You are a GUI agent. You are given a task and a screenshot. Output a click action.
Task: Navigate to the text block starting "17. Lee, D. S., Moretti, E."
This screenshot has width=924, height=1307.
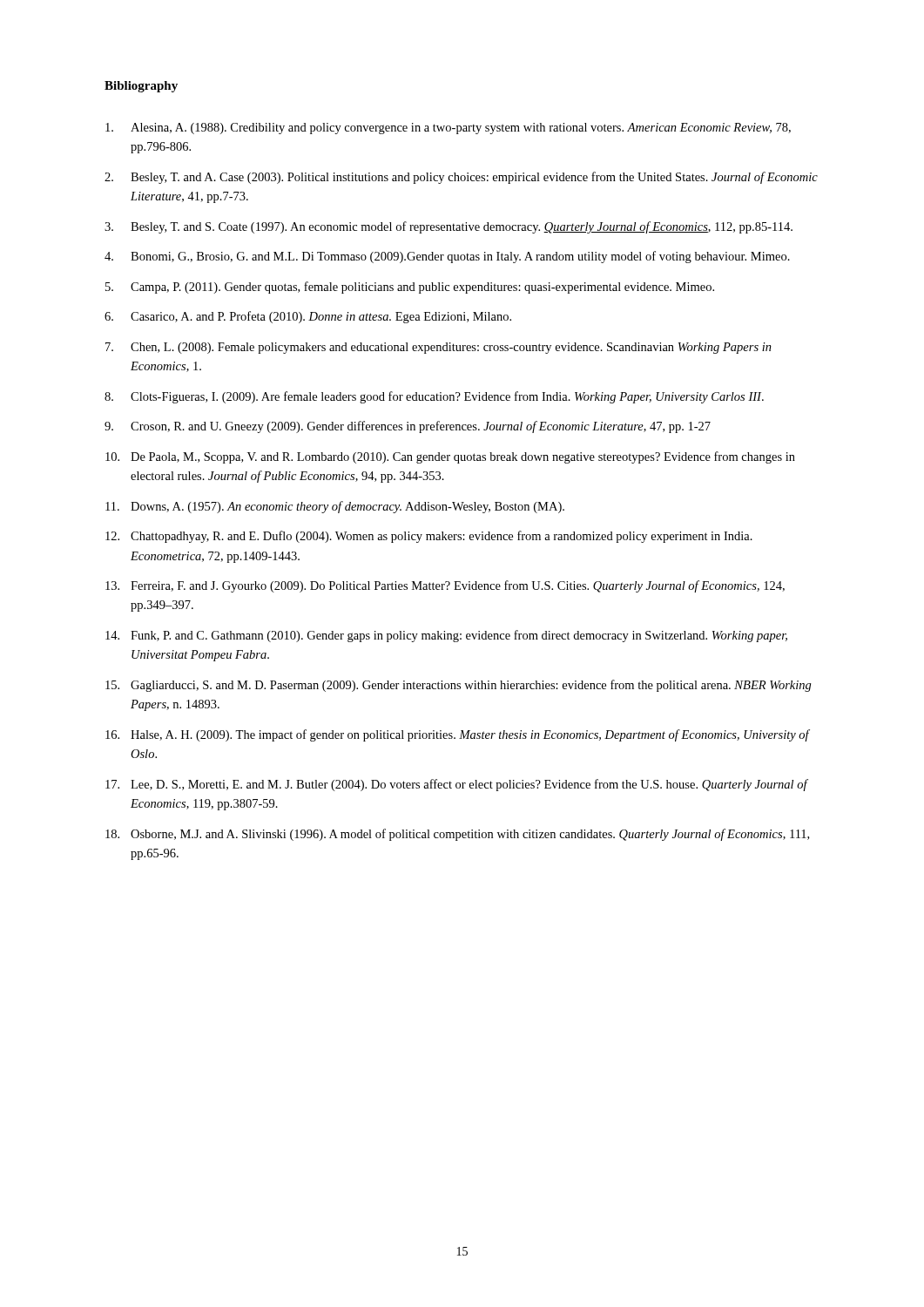pyautogui.click(x=462, y=794)
